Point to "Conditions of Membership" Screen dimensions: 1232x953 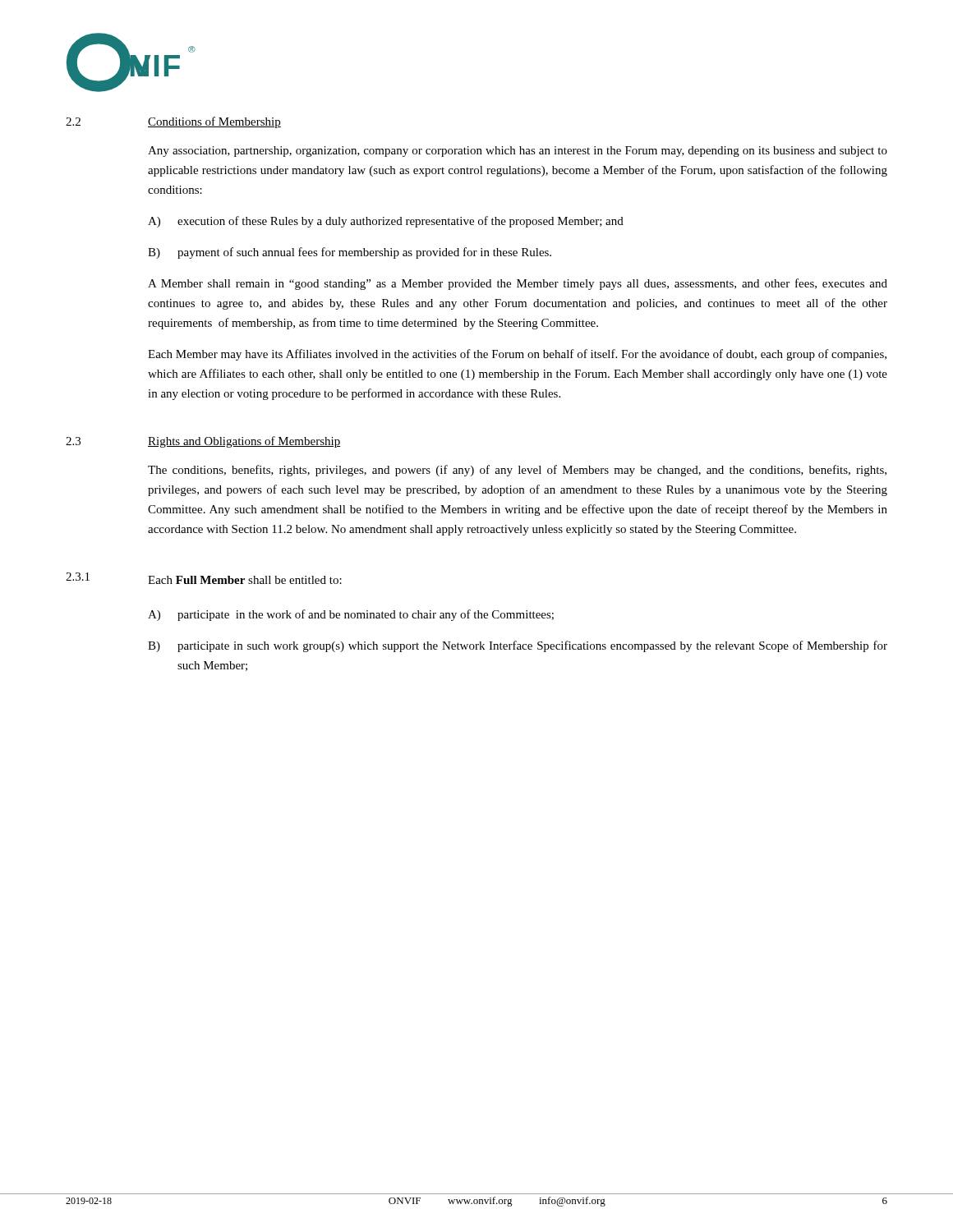click(214, 122)
